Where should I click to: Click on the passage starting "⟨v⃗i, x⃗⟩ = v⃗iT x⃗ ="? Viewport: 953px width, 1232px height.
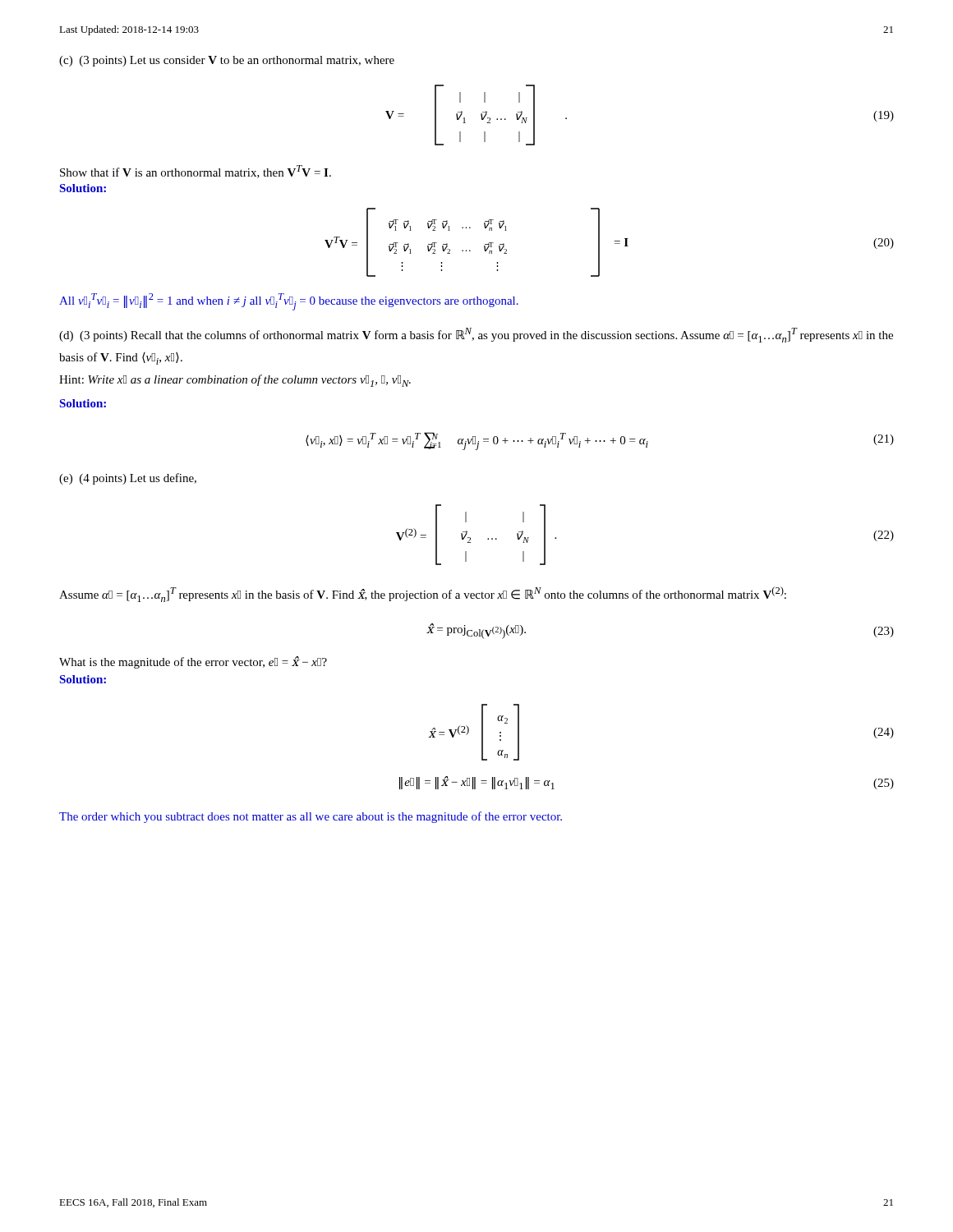click(599, 439)
